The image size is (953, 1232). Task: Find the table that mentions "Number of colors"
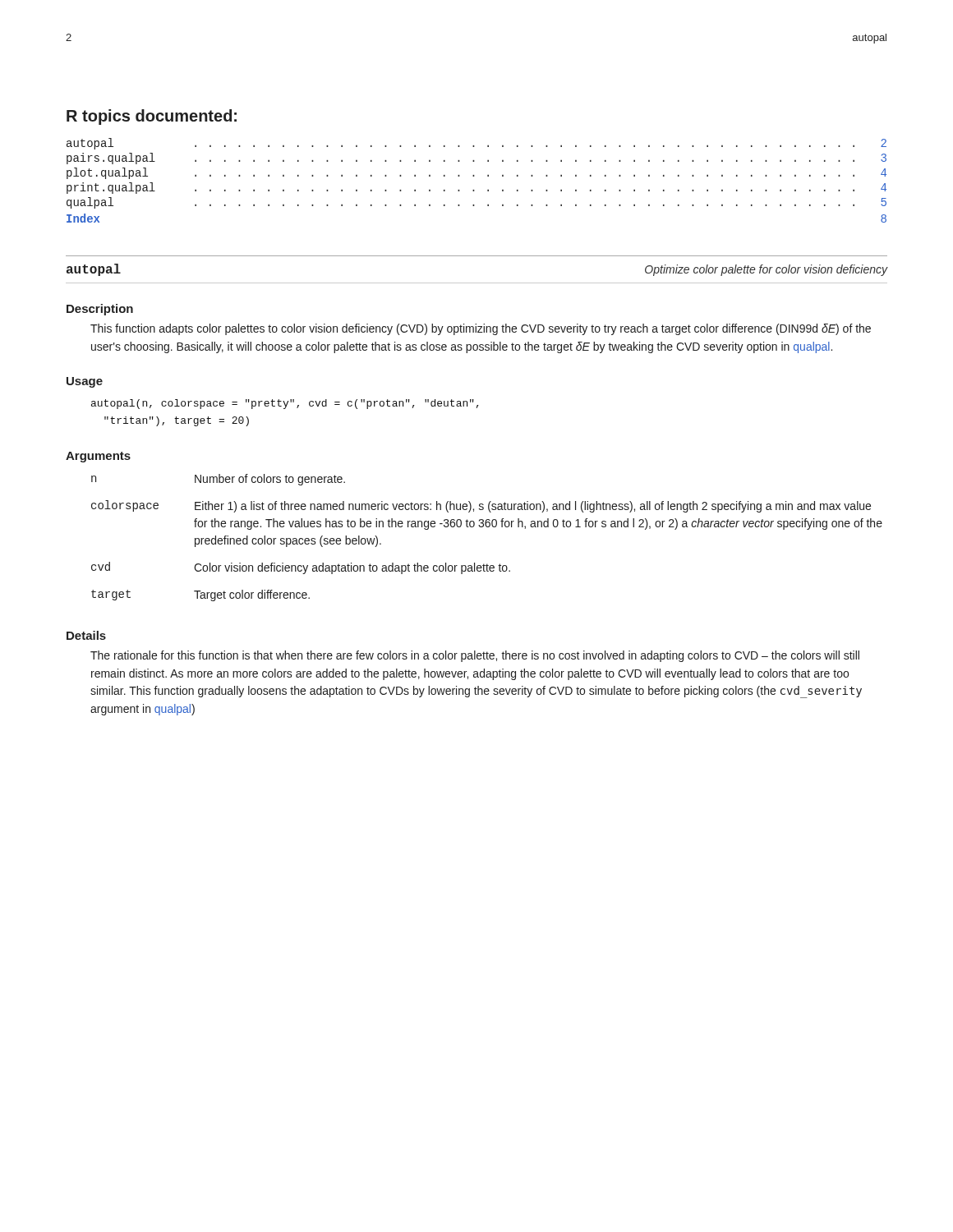click(489, 539)
